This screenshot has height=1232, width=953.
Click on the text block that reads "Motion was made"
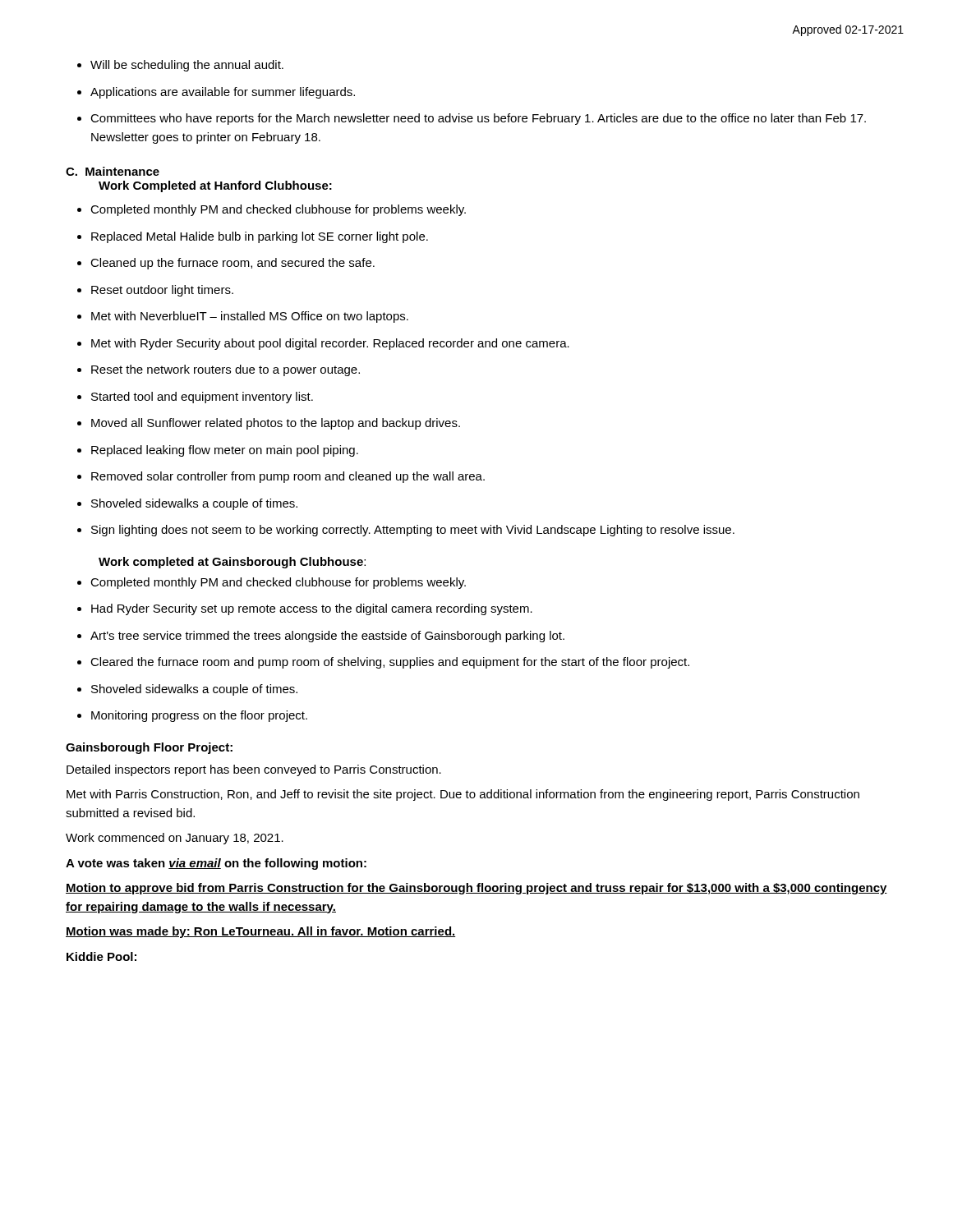click(261, 932)
